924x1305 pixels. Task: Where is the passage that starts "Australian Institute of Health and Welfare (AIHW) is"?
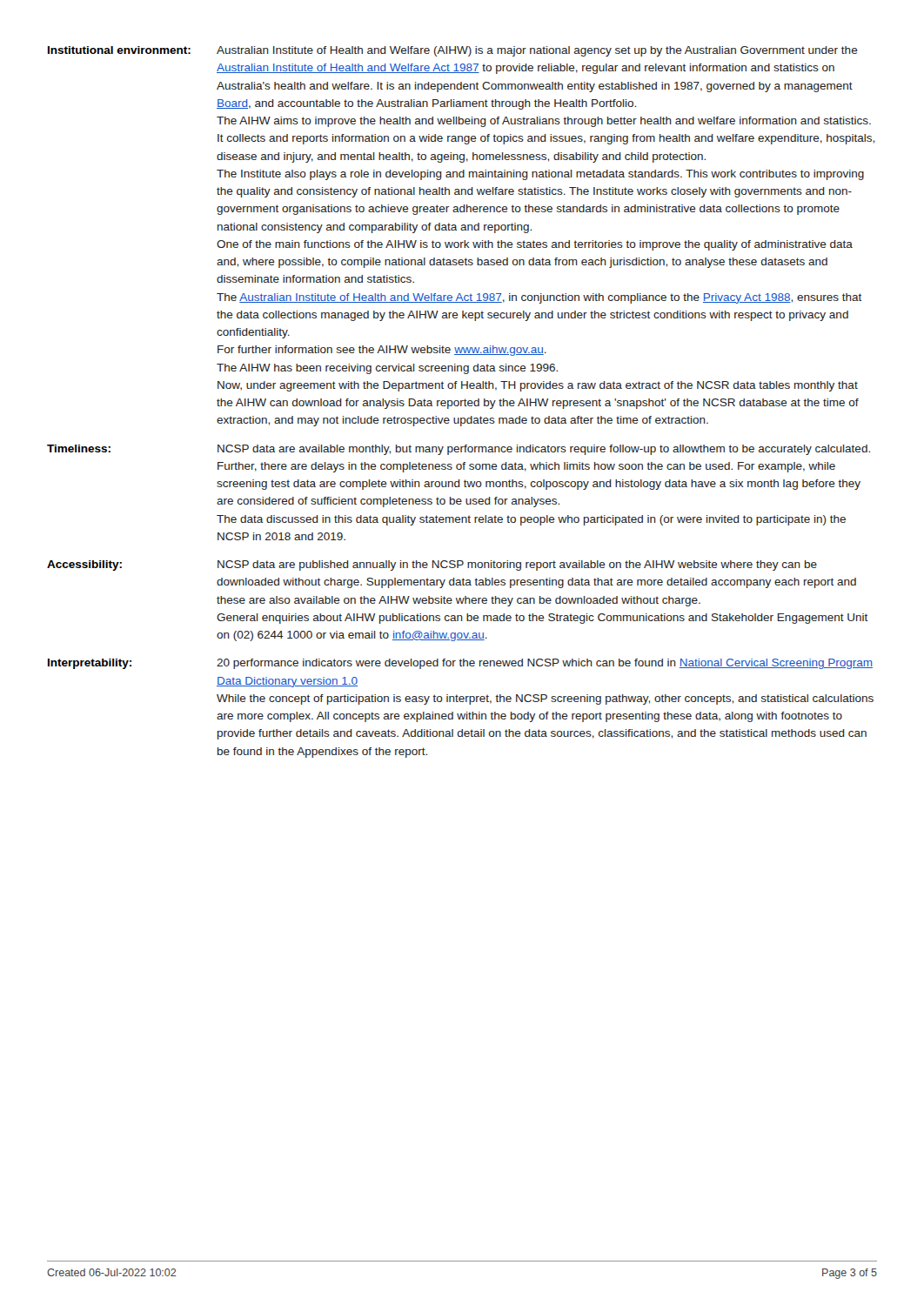click(547, 77)
